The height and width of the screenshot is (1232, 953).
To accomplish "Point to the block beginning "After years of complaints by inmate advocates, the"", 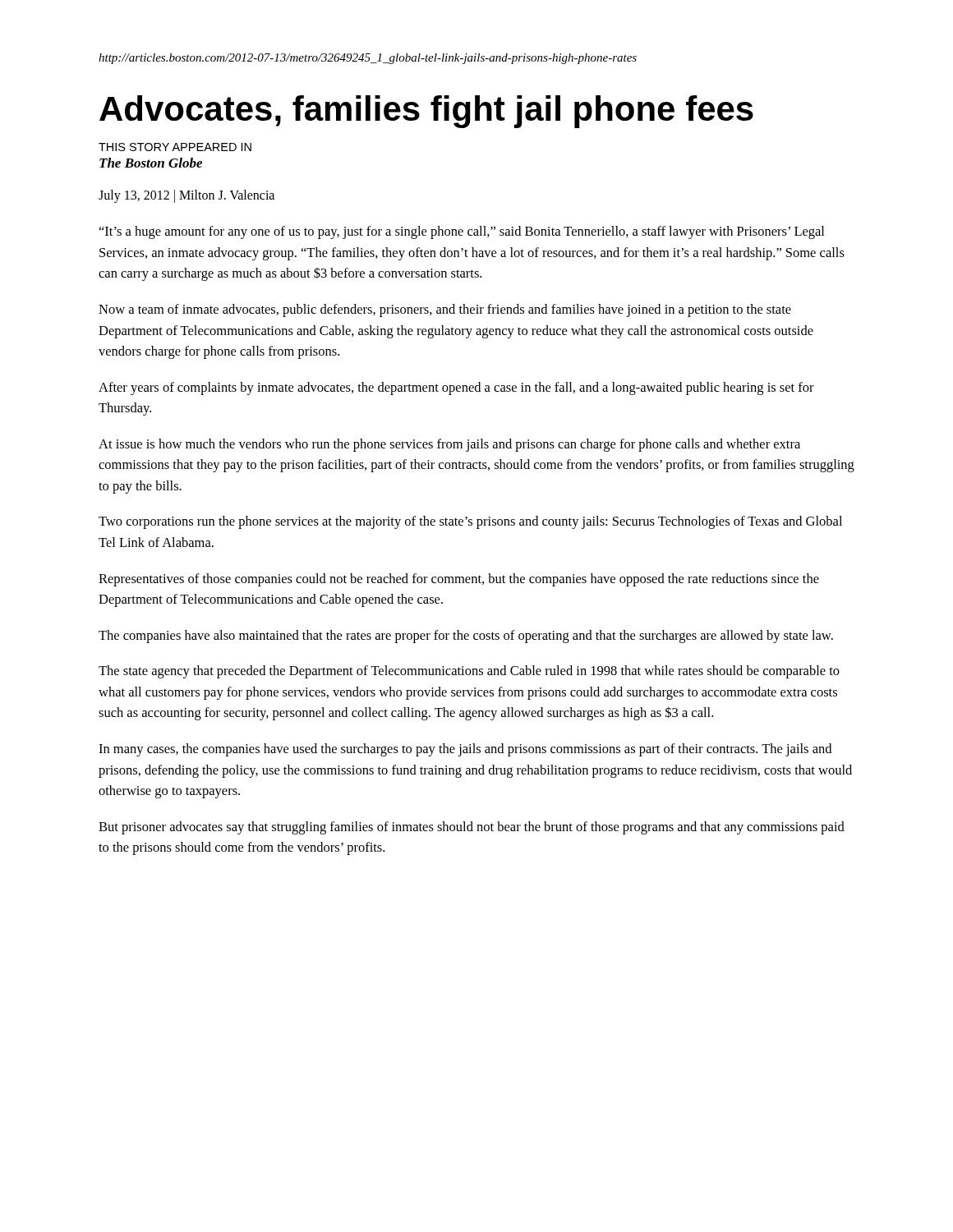I will [456, 398].
